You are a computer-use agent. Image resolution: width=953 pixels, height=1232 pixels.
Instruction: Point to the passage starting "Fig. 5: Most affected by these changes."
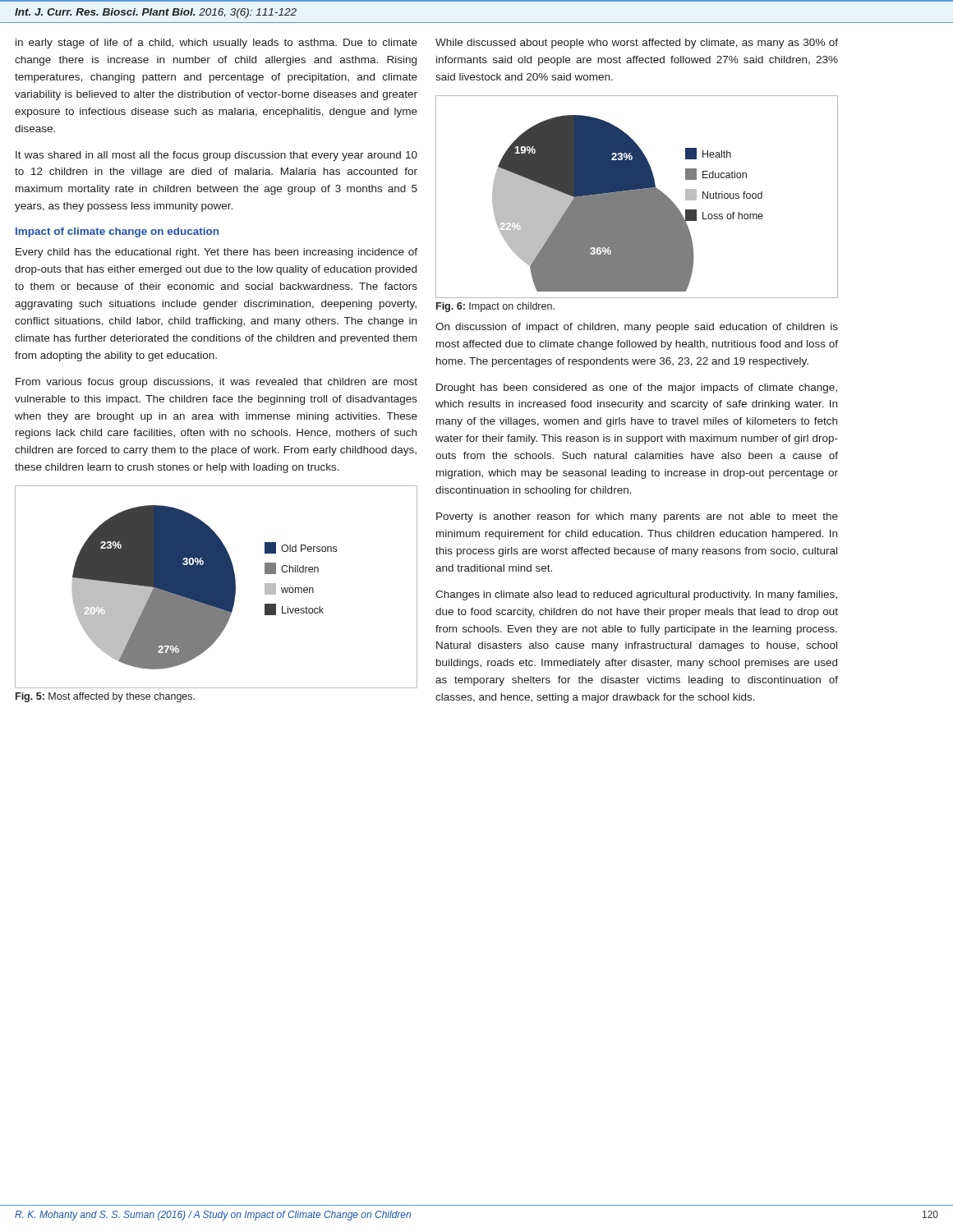pos(105,697)
